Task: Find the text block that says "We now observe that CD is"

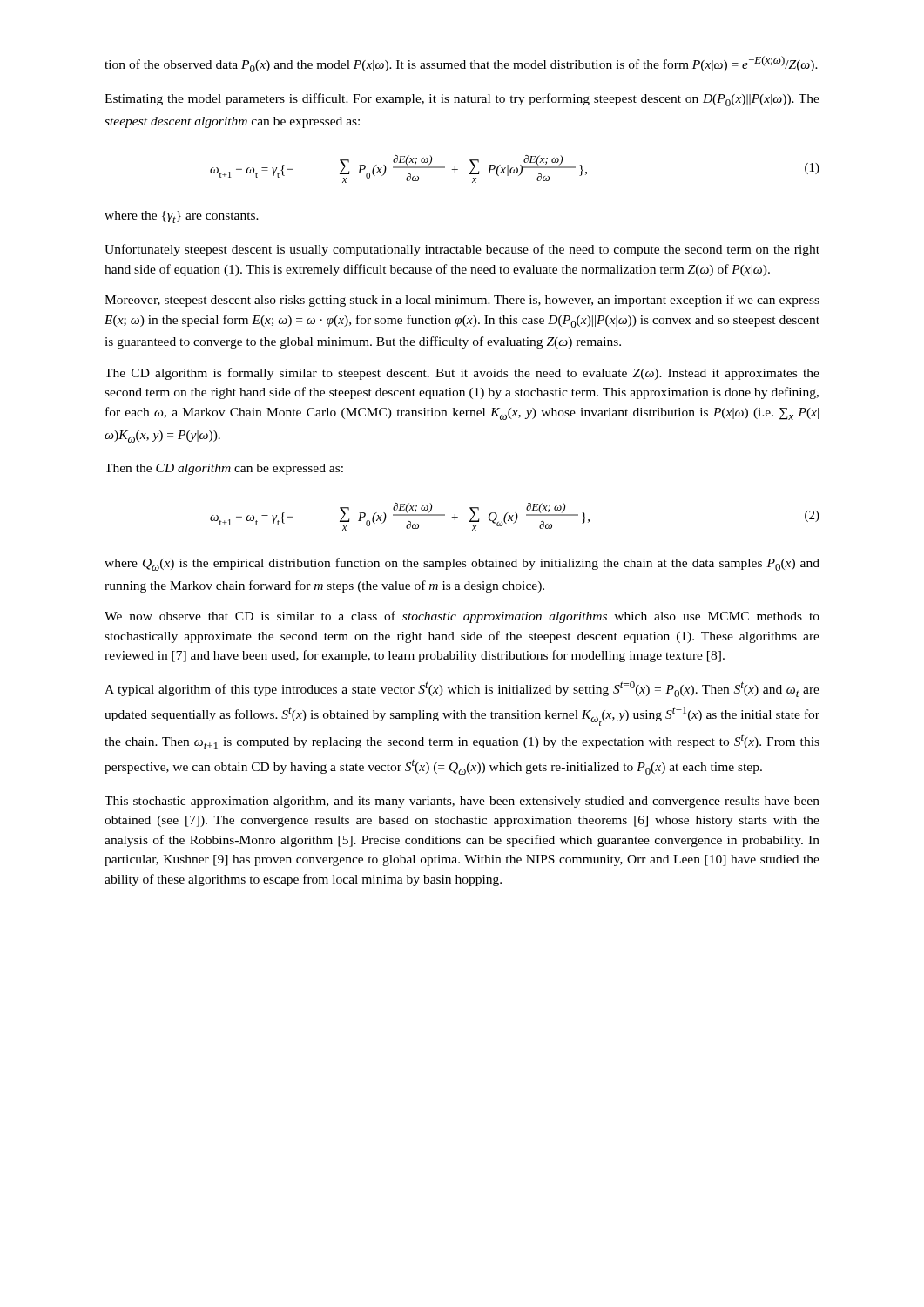Action: click(462, 635)
